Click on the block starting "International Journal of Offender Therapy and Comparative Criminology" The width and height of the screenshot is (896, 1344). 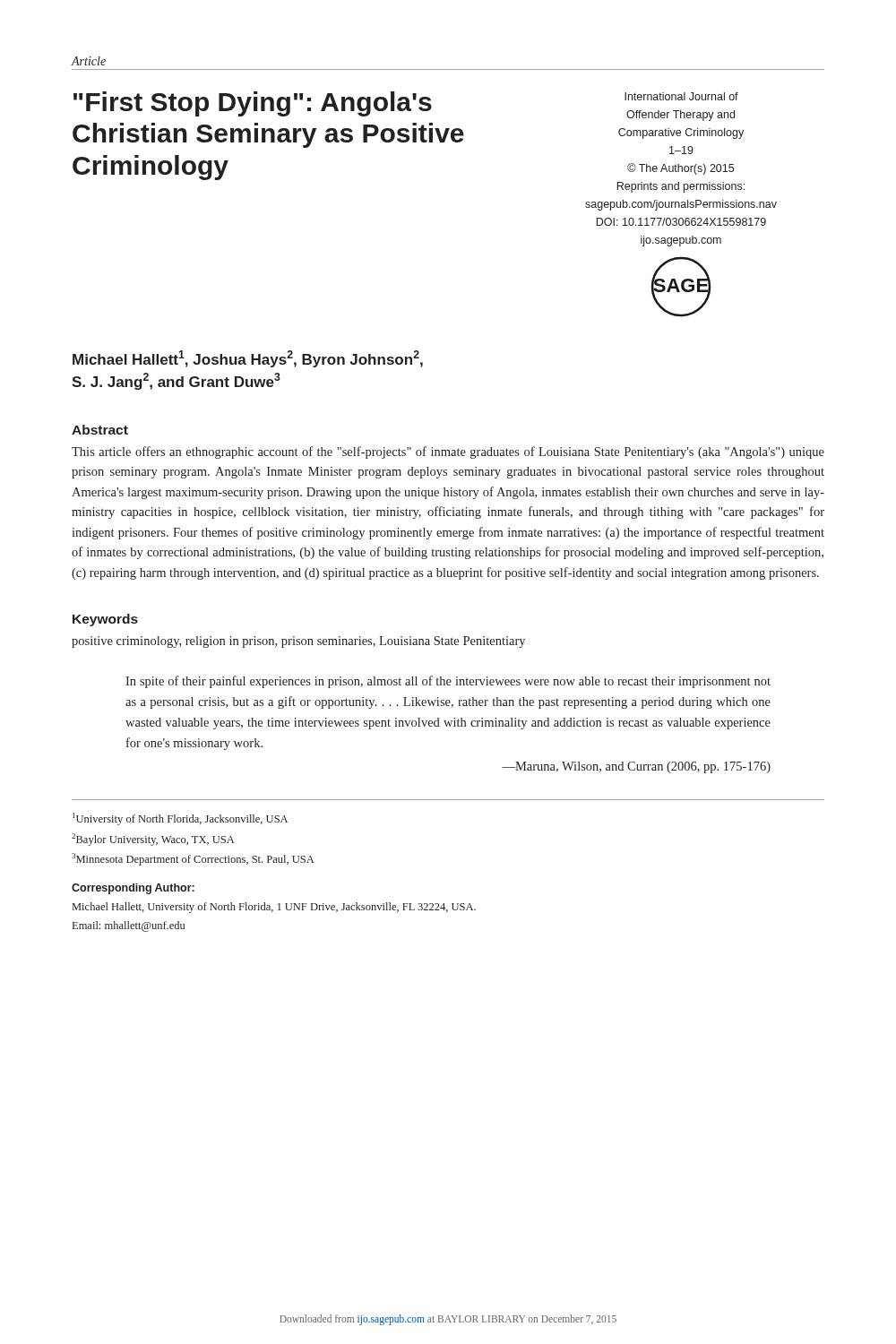[x=681, y=207]
